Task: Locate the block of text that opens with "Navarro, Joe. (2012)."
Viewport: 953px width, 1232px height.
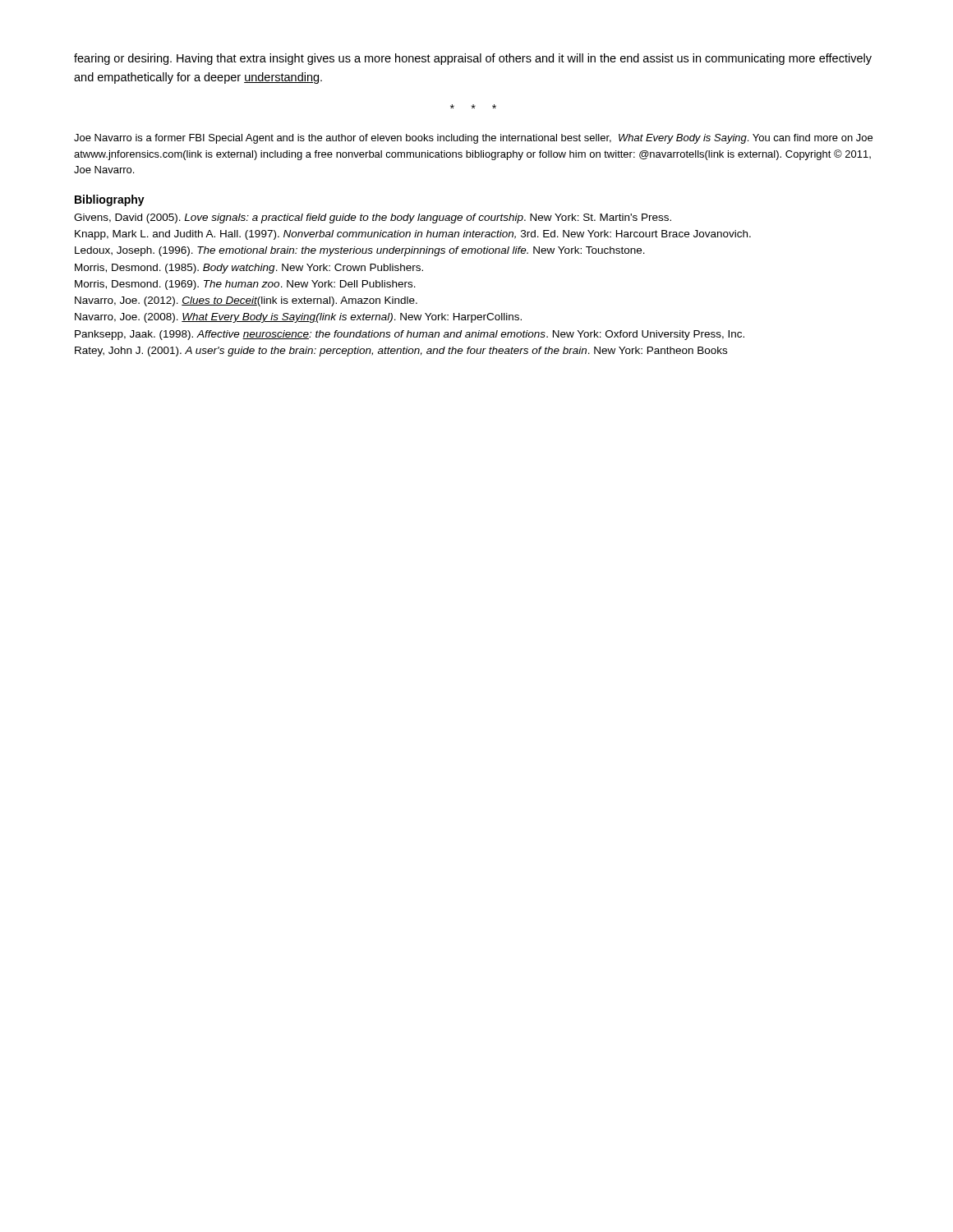Action: 246,300
